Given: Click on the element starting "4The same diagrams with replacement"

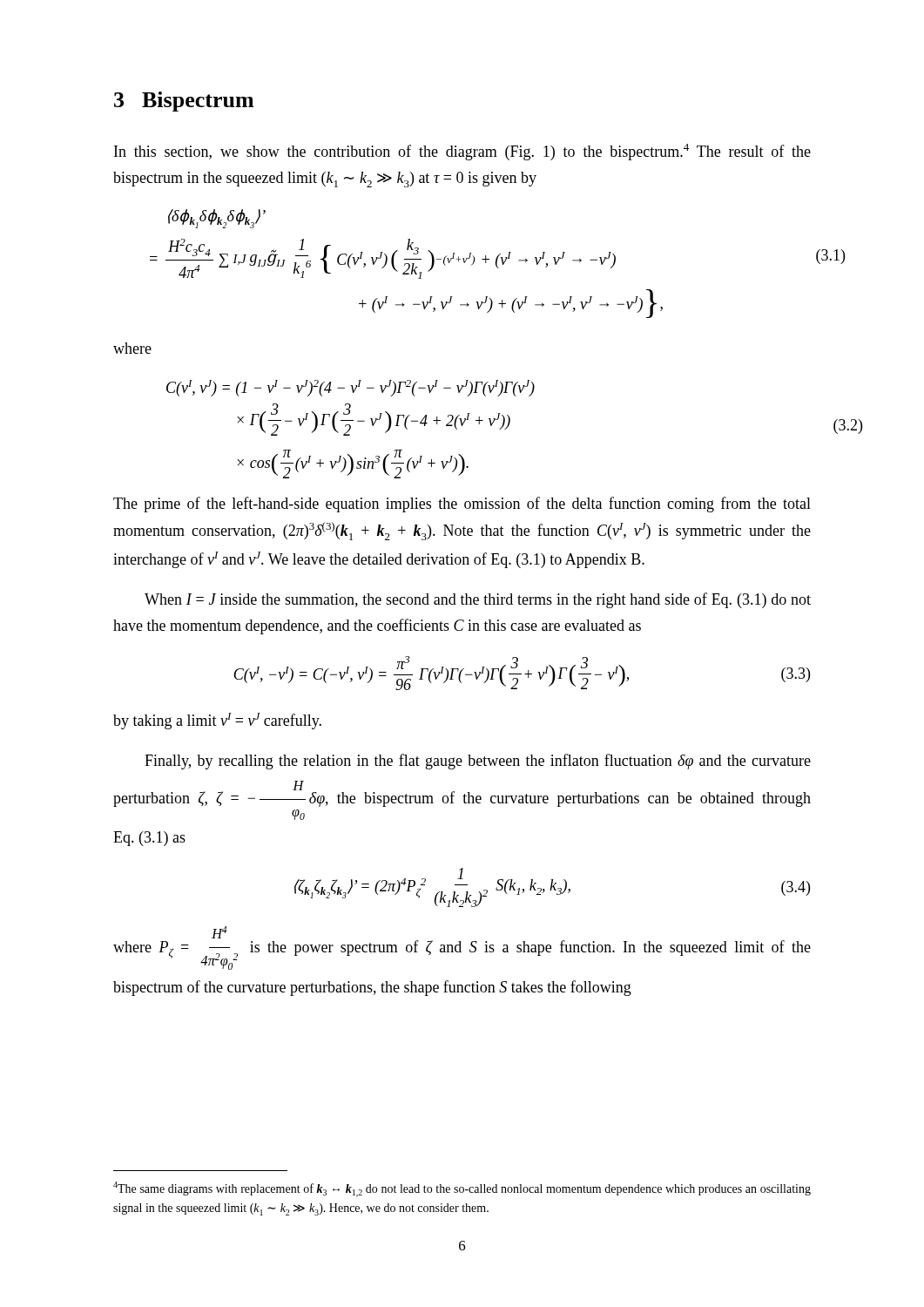Looking at the screenshot, I should [x=462, y=1198].
